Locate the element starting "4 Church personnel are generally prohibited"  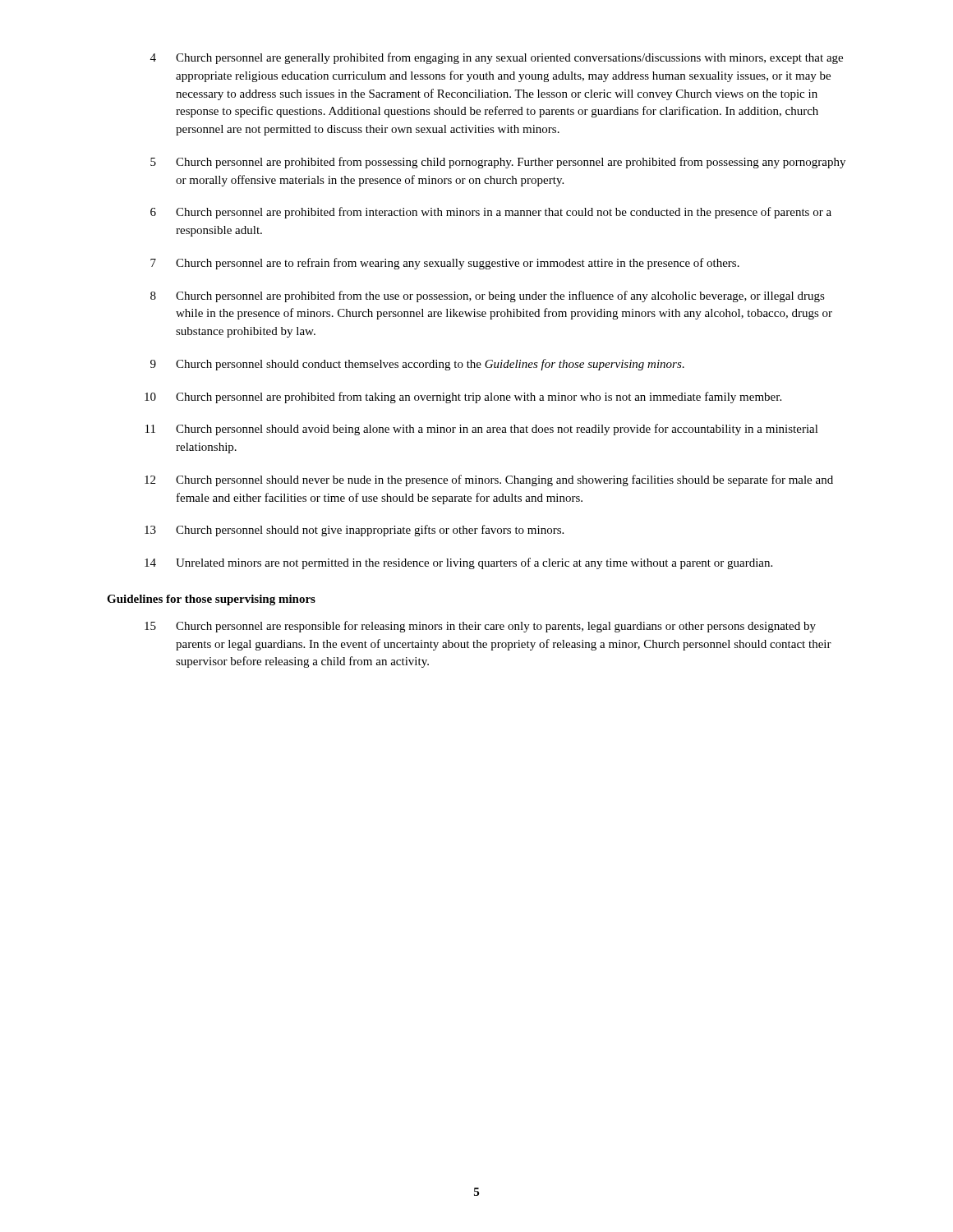(476, 94)
